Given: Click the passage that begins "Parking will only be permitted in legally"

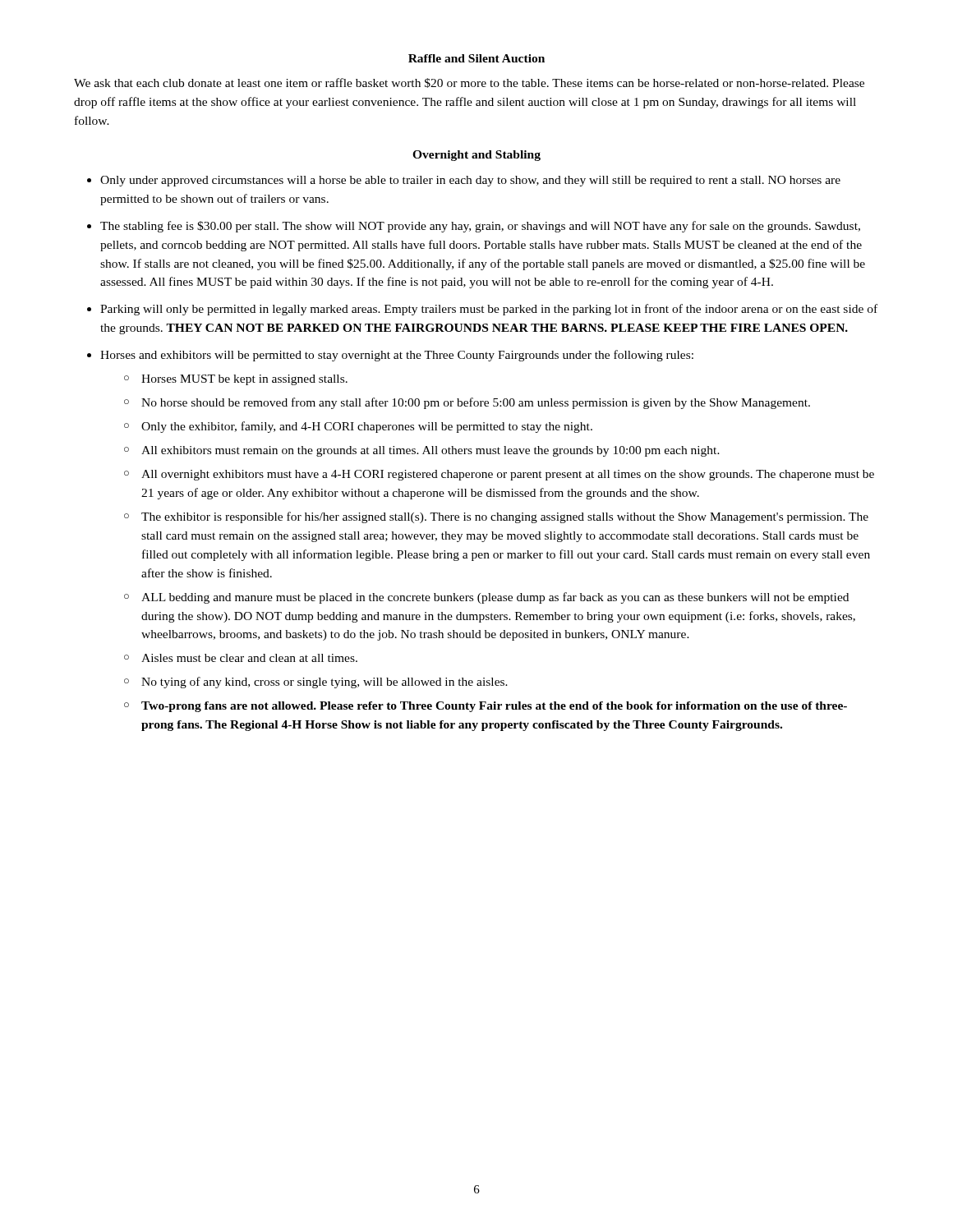Looking at the screenshot, I should coord(489,318).
